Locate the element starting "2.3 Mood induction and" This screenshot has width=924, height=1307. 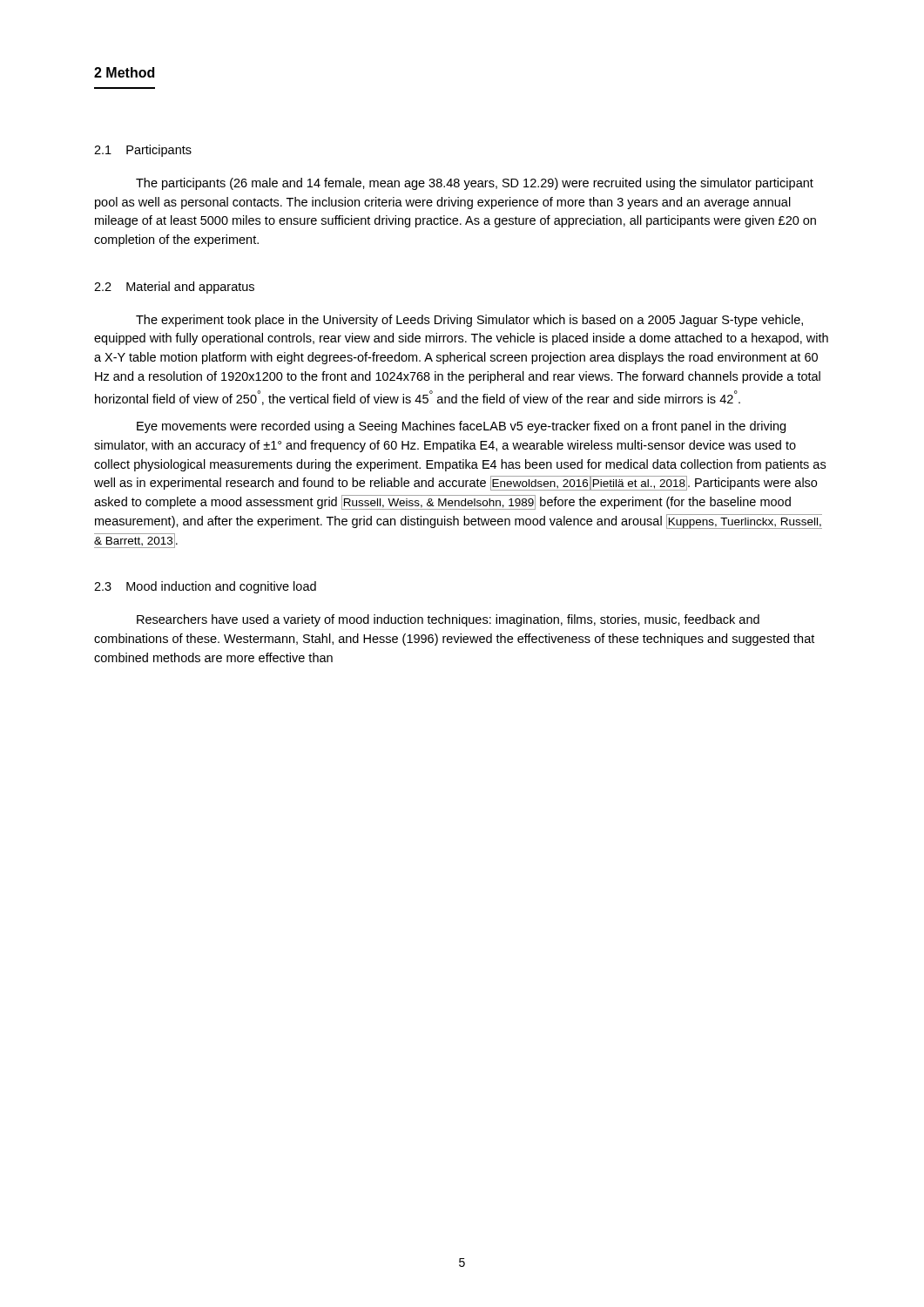click(x=205, y=587)
